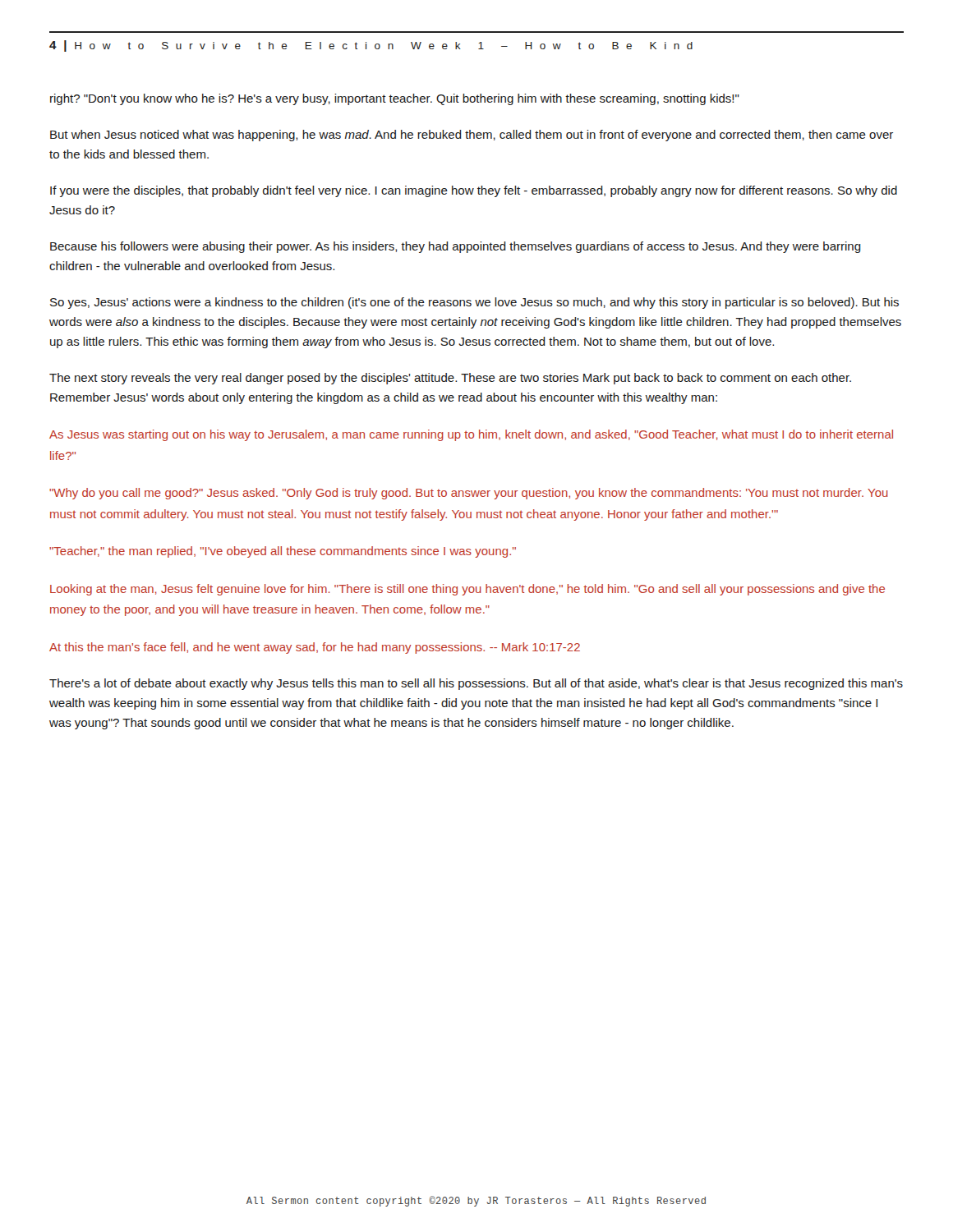The image size is (953, 1232).
Task: Locate the block of text that opens with "Looking at the man, Jesus"
Action: click(x=467, y=599)
